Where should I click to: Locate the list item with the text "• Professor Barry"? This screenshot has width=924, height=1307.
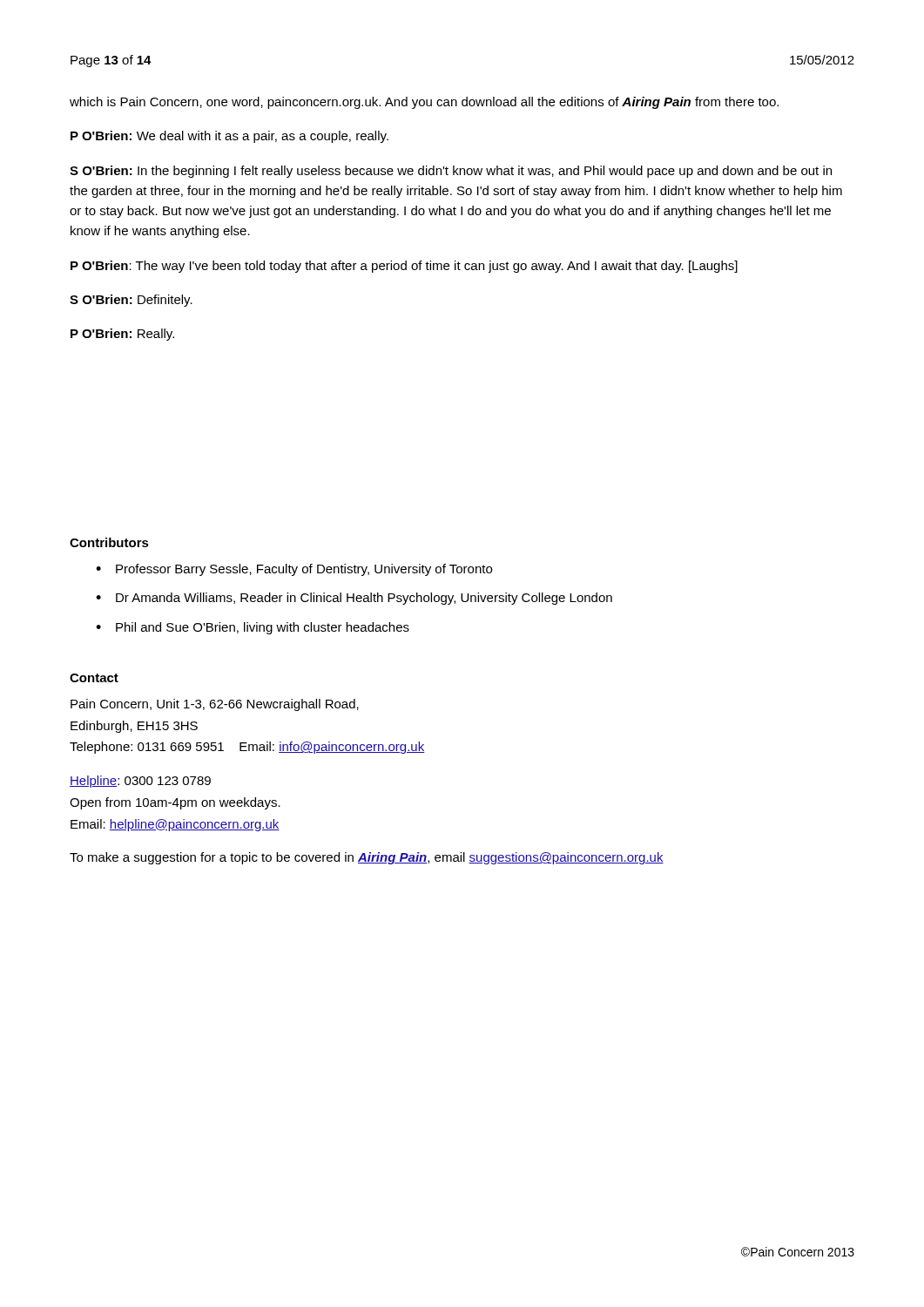[462, 570]
